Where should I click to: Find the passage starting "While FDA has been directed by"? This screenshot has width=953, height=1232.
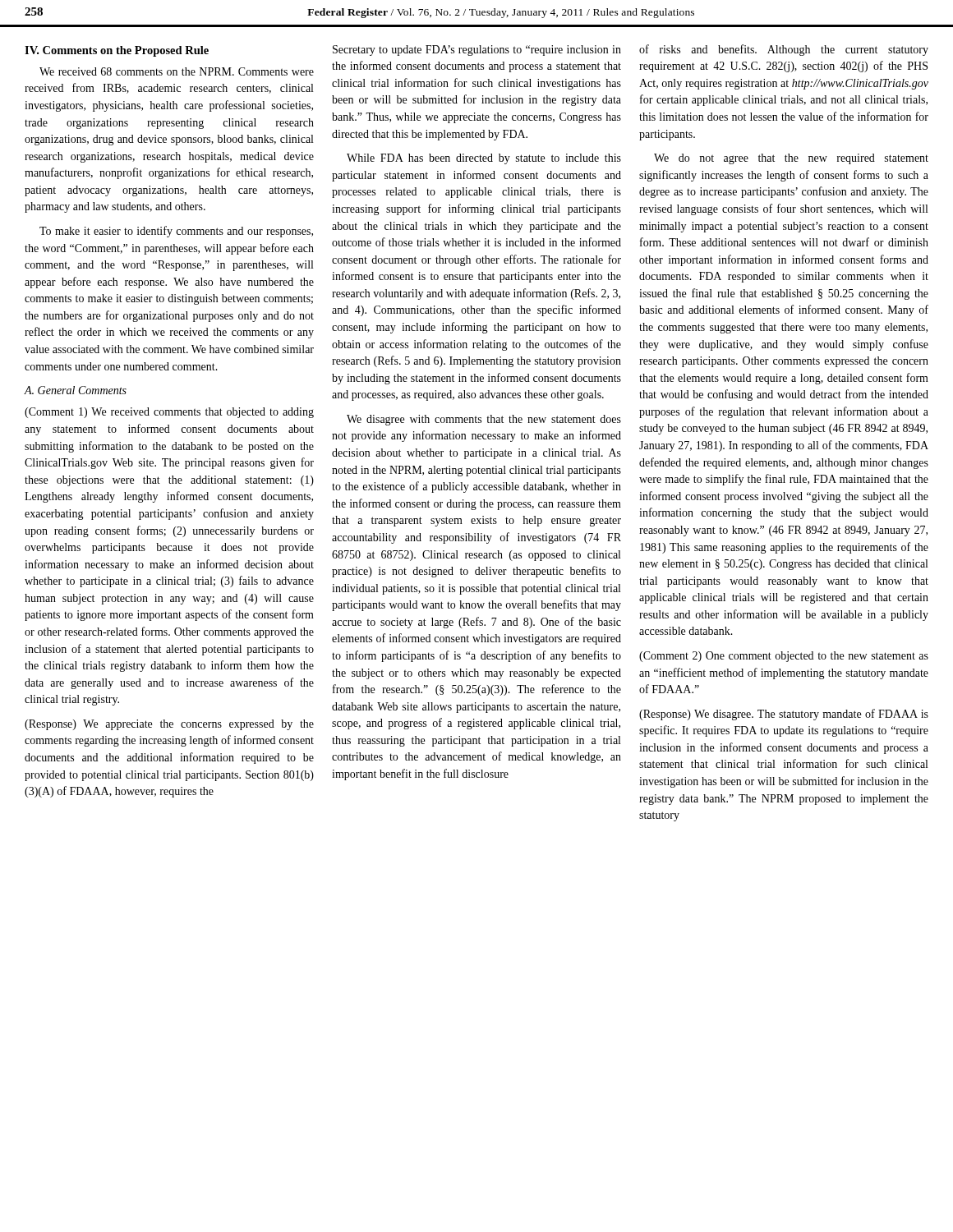[x=476, y=277]
